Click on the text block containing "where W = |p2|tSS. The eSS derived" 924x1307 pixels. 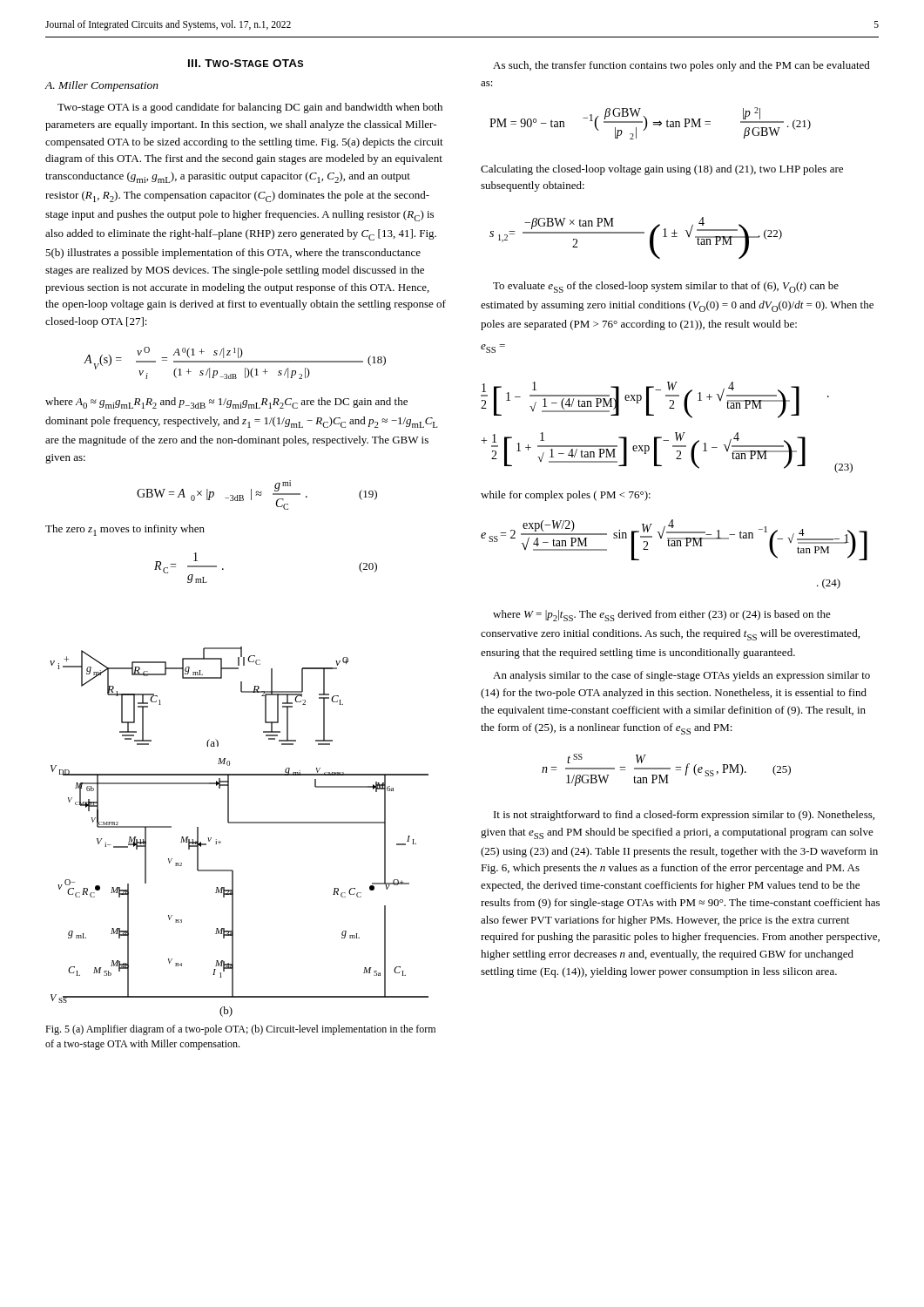tap(671, 633)
